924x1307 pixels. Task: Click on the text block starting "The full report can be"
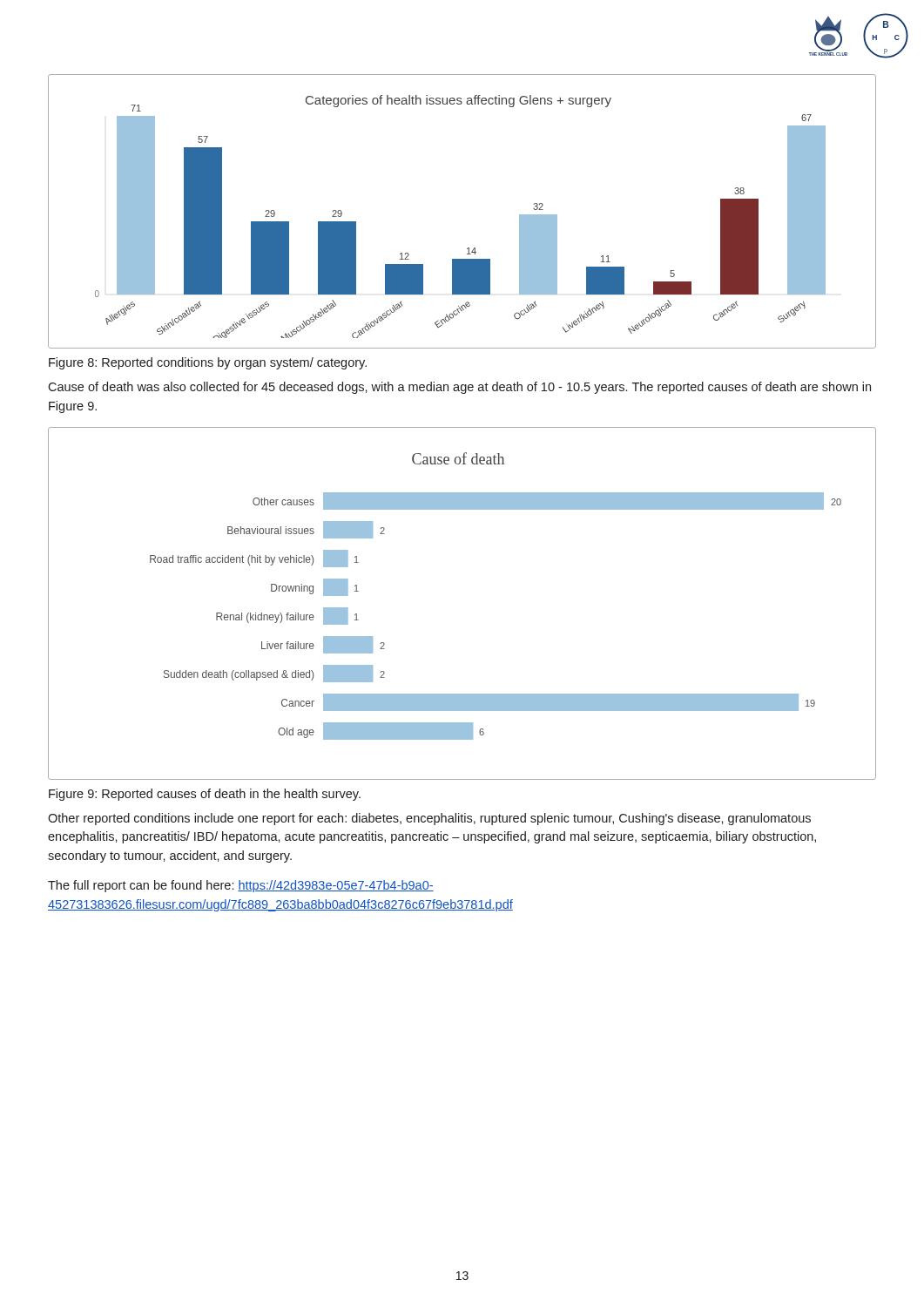280,895
